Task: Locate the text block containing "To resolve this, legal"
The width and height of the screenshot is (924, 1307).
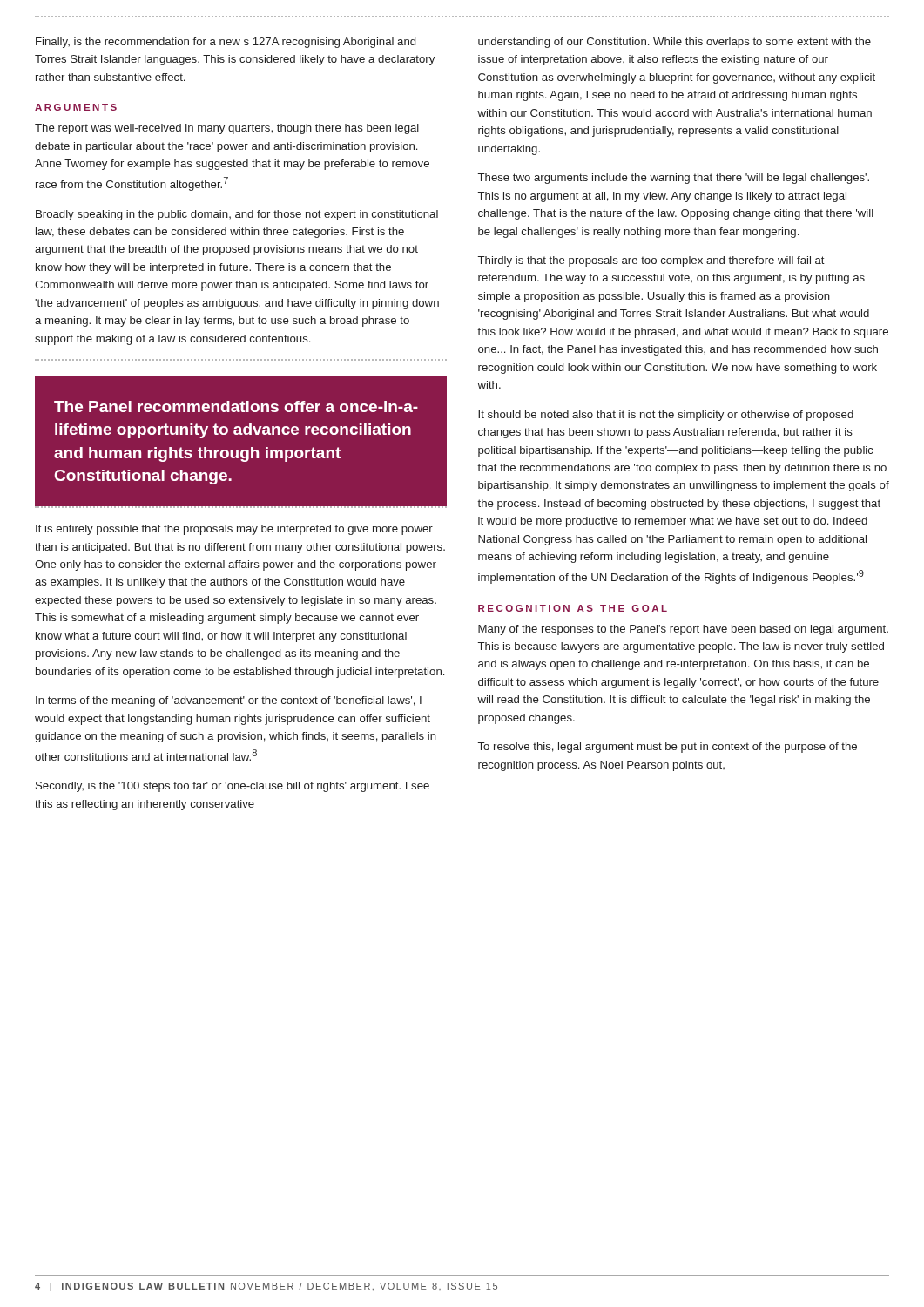Action: point(668,755)
